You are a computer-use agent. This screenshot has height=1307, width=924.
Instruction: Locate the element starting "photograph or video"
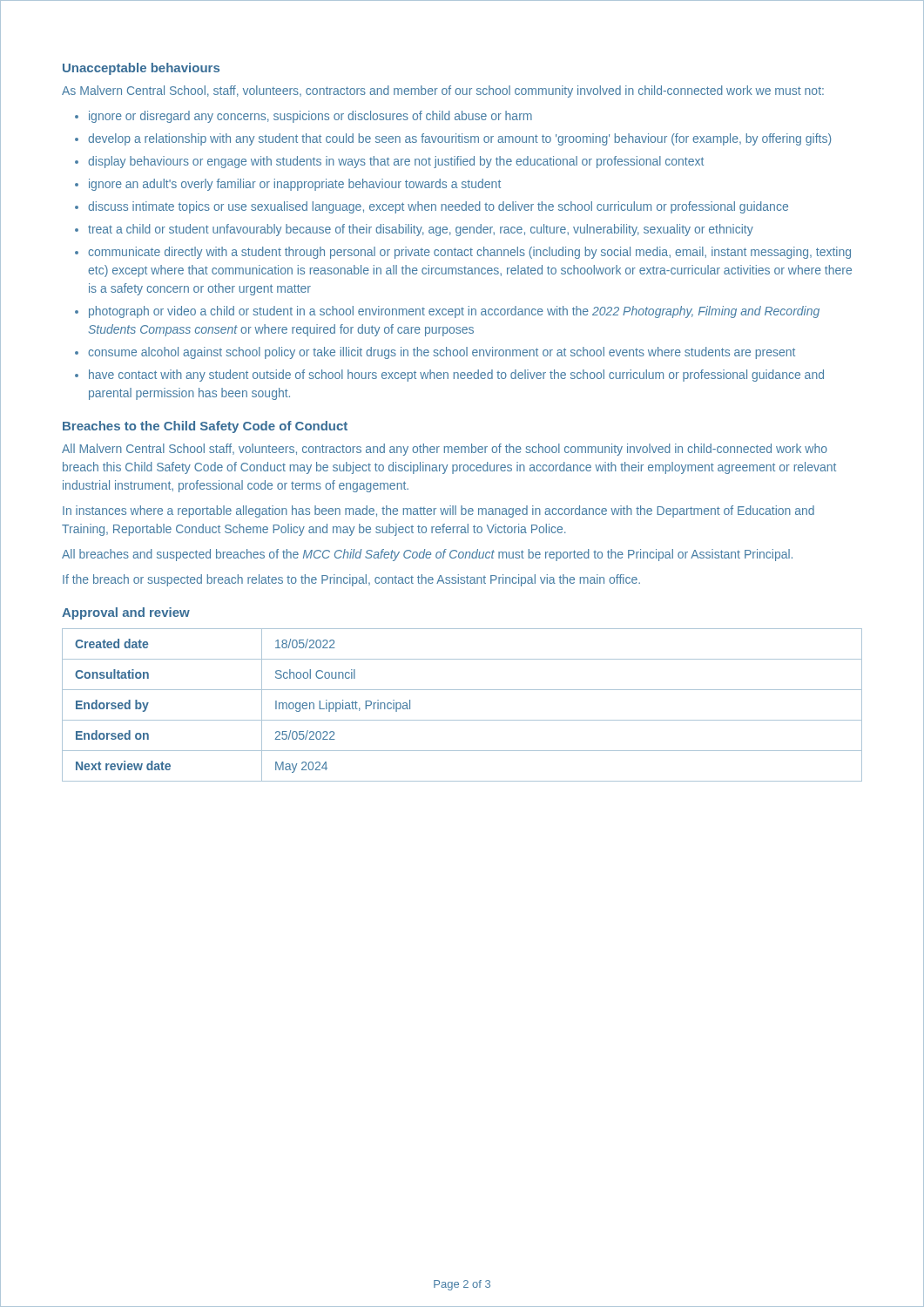(x=454, y=320)
